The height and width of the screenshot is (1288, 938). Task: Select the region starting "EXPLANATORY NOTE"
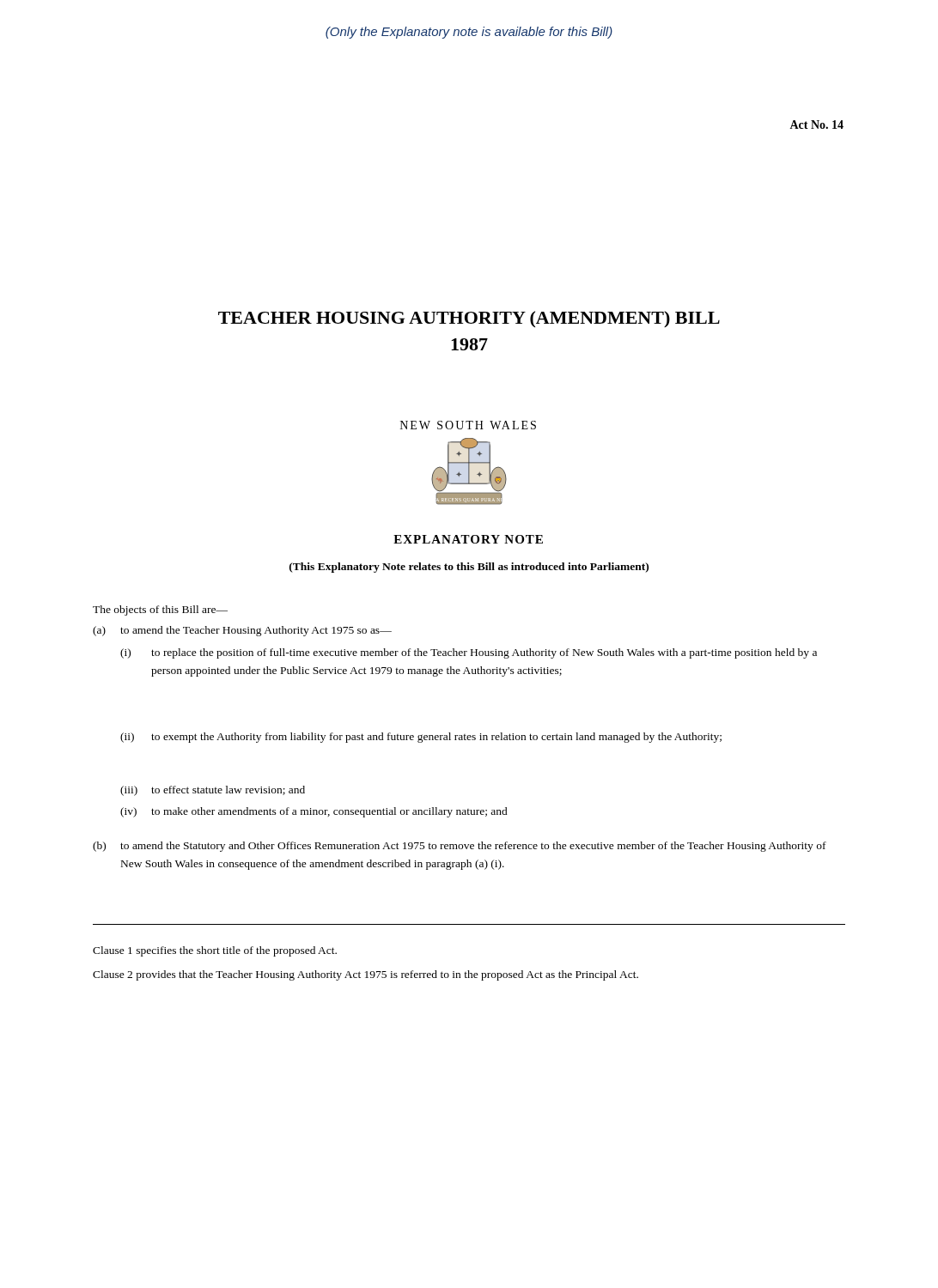tap(469, 539)
